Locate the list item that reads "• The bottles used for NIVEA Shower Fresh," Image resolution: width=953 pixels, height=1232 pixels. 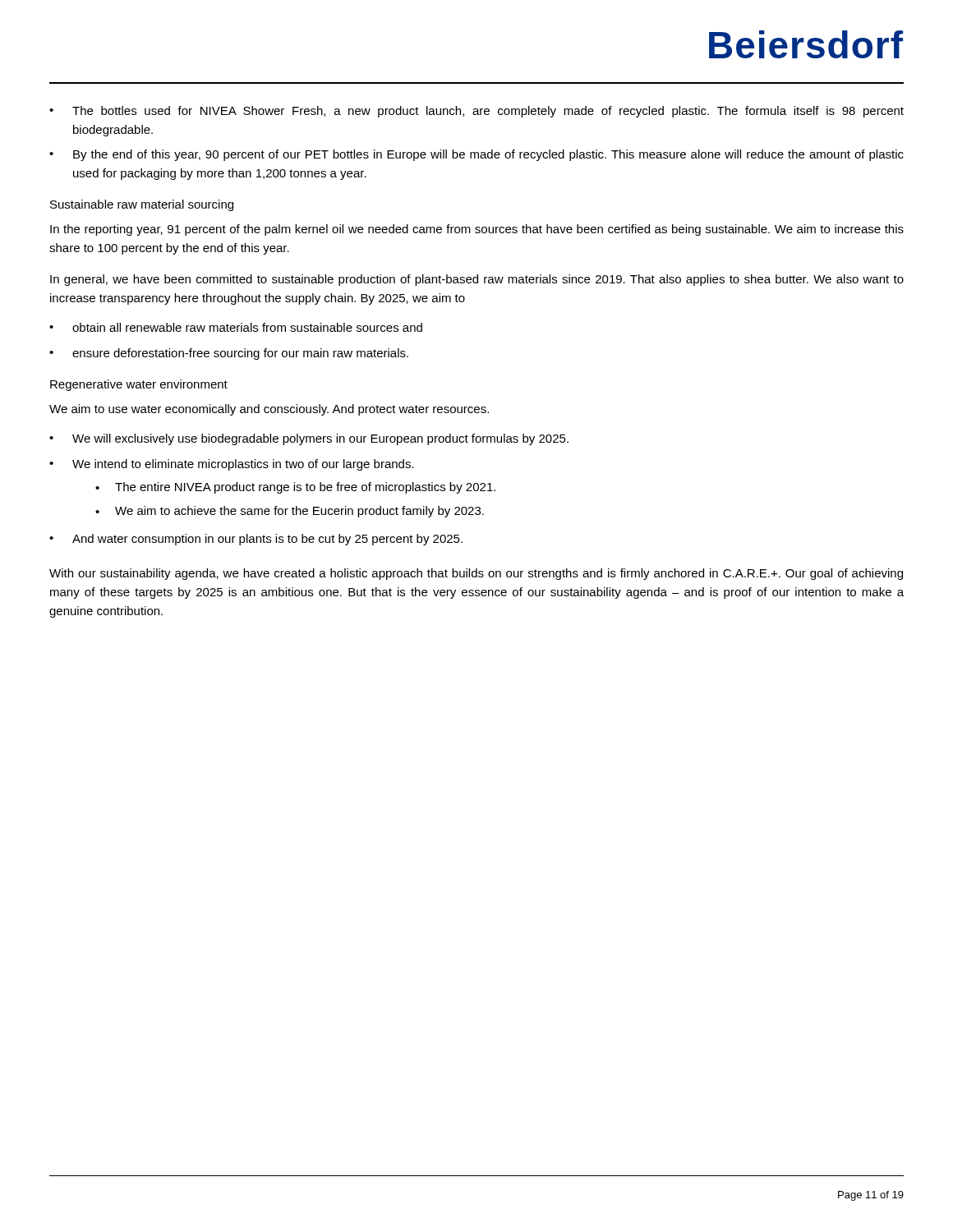(476, 120)
